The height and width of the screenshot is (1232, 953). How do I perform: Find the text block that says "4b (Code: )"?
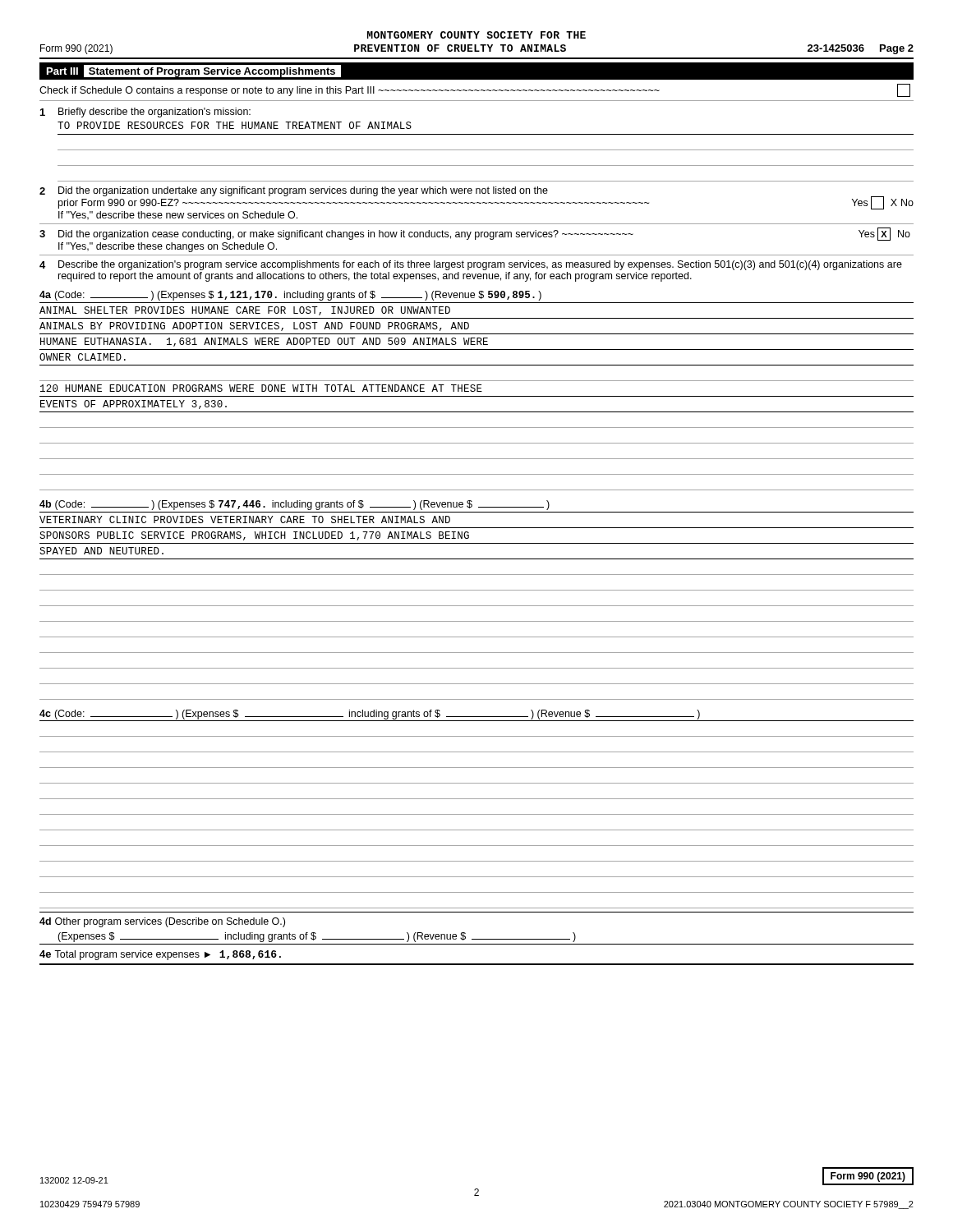(x=476, y=598)
